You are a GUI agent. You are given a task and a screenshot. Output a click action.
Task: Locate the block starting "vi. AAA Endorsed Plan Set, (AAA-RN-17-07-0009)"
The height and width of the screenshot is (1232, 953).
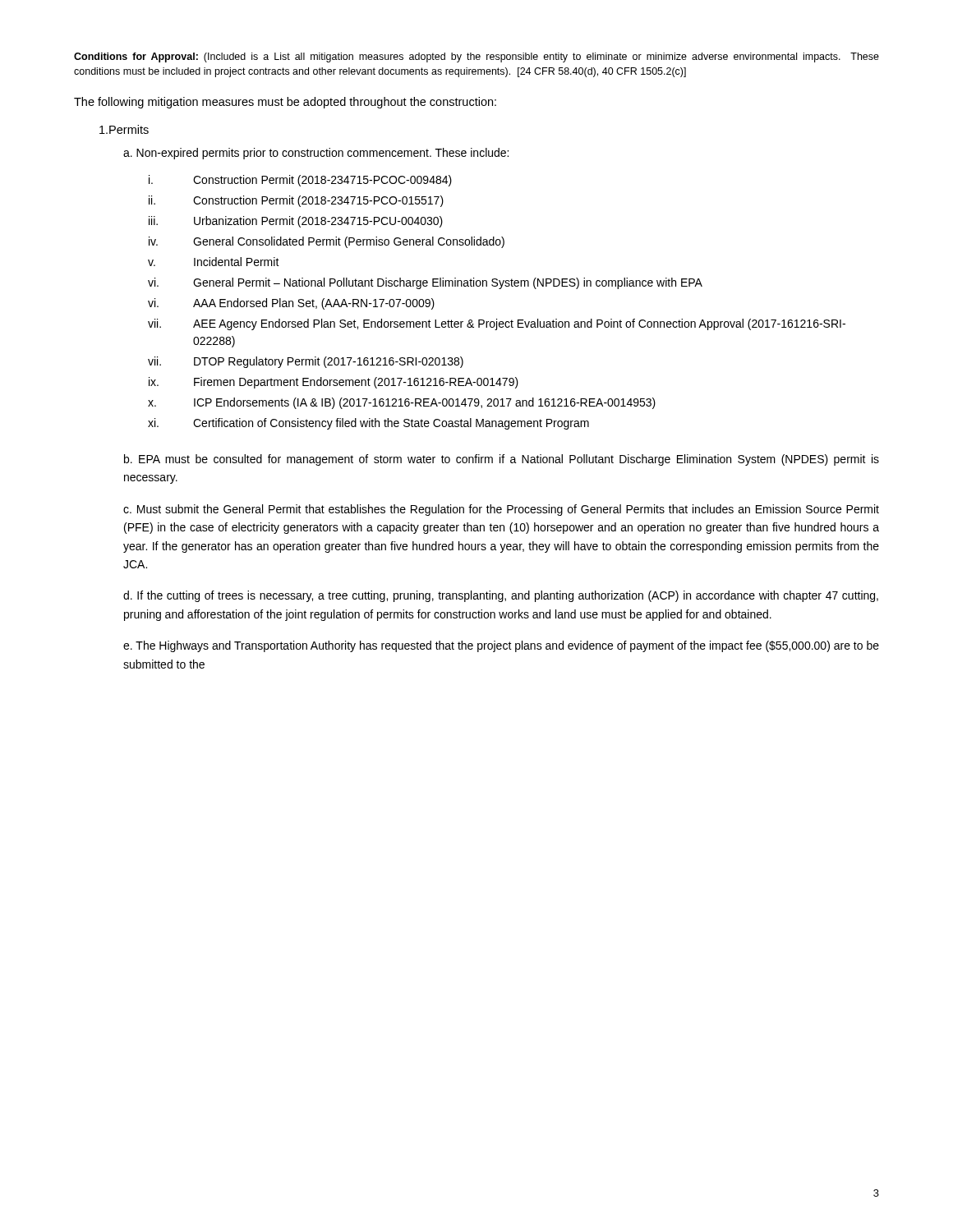pos(291,304)
